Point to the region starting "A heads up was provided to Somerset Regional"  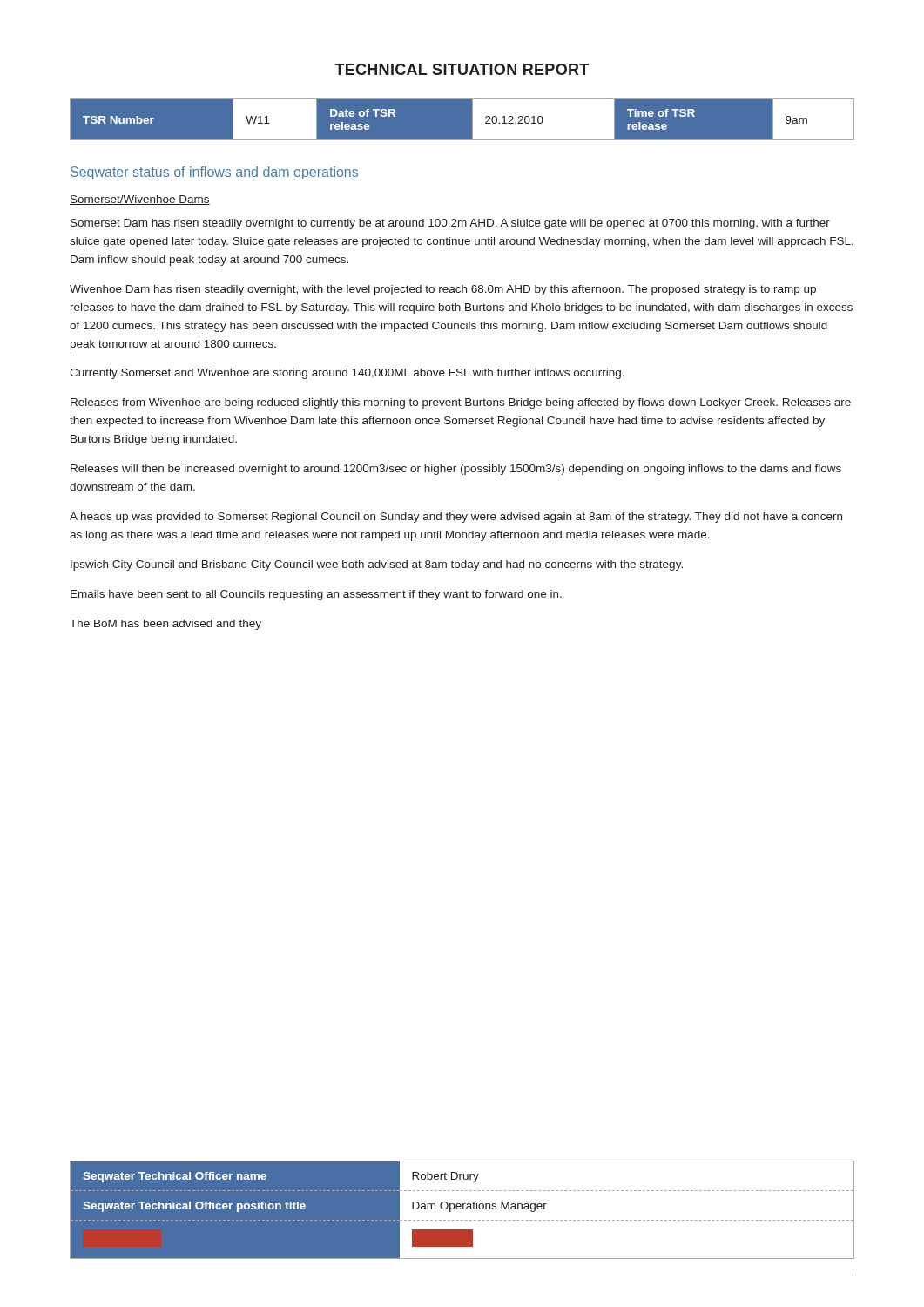(456, 525)
